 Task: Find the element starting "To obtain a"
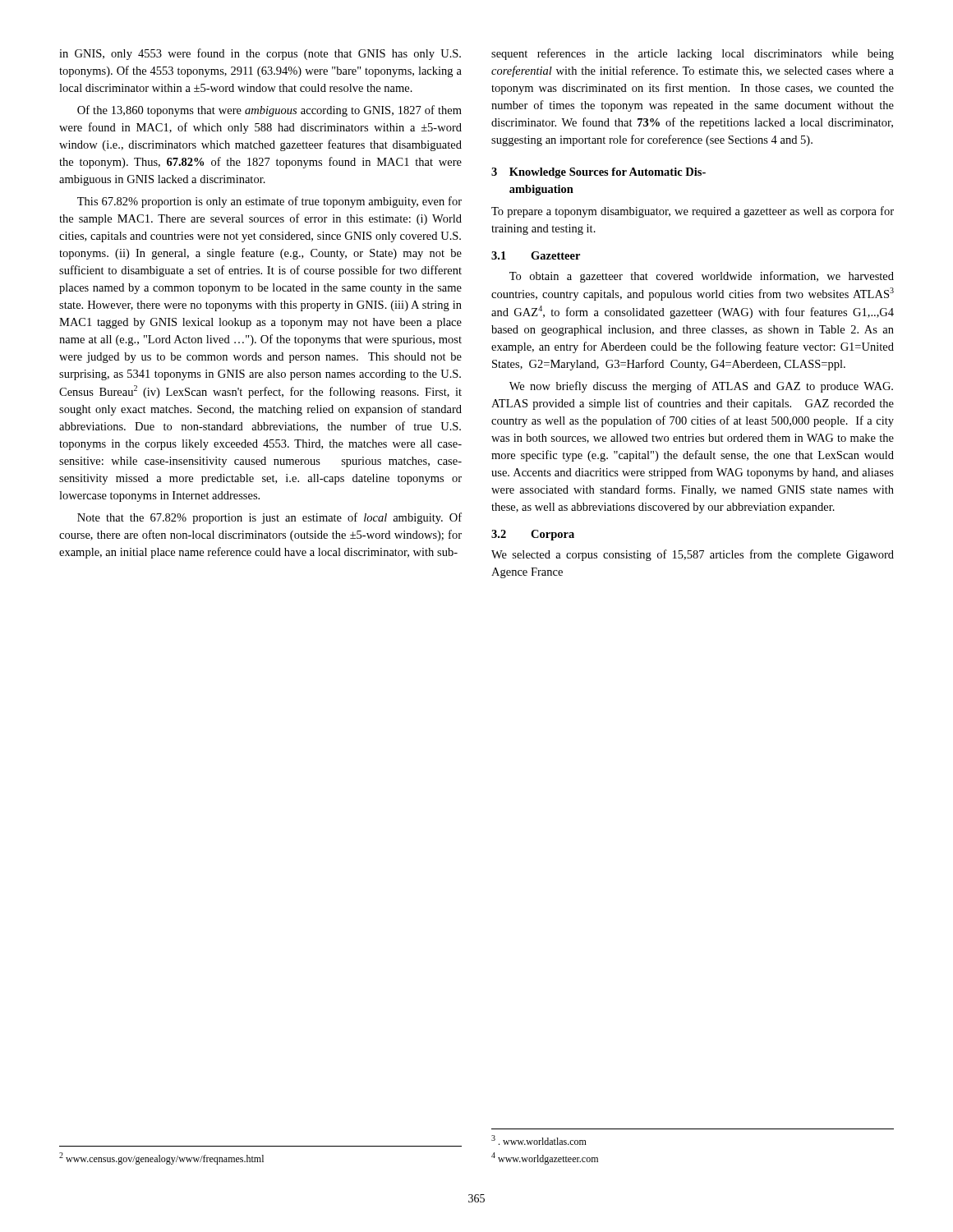tap(693, 392)
